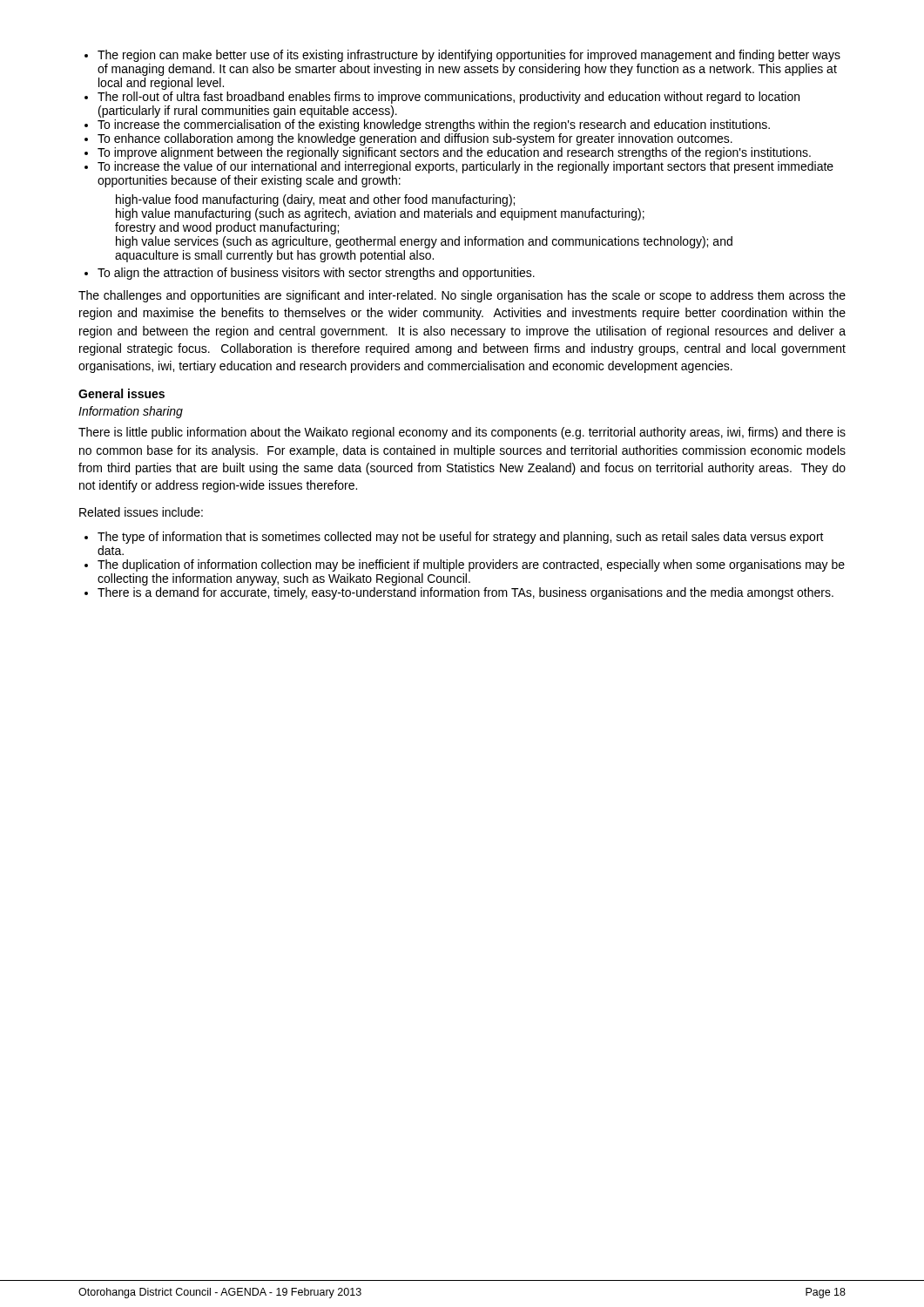Click on the list item that reads "forestry and wood product manufacturing;"
The image size is (924, 1307).
480,227
